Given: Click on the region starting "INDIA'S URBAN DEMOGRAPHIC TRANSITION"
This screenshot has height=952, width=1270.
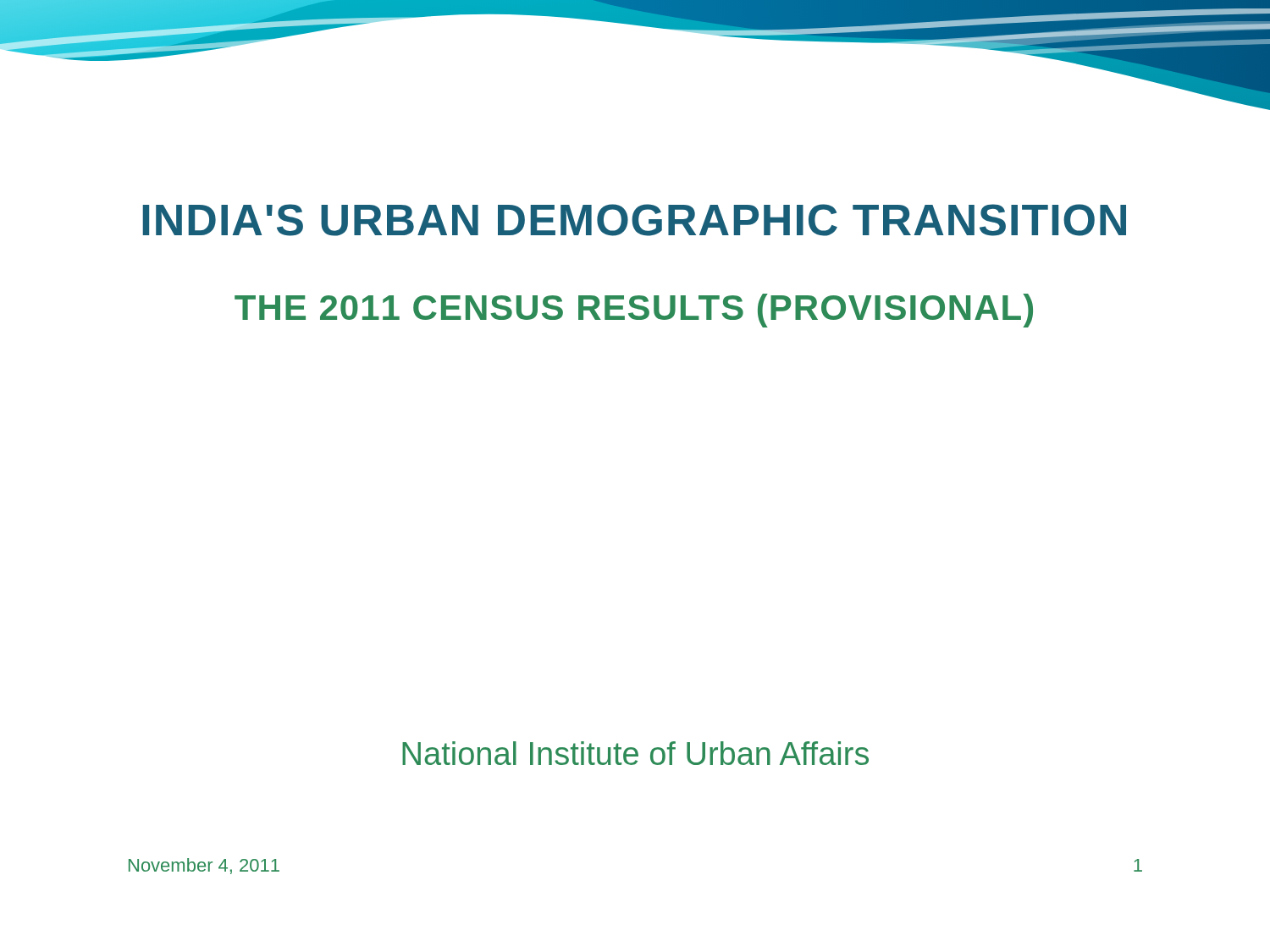Looking at the screenshot, I should 635,220.
